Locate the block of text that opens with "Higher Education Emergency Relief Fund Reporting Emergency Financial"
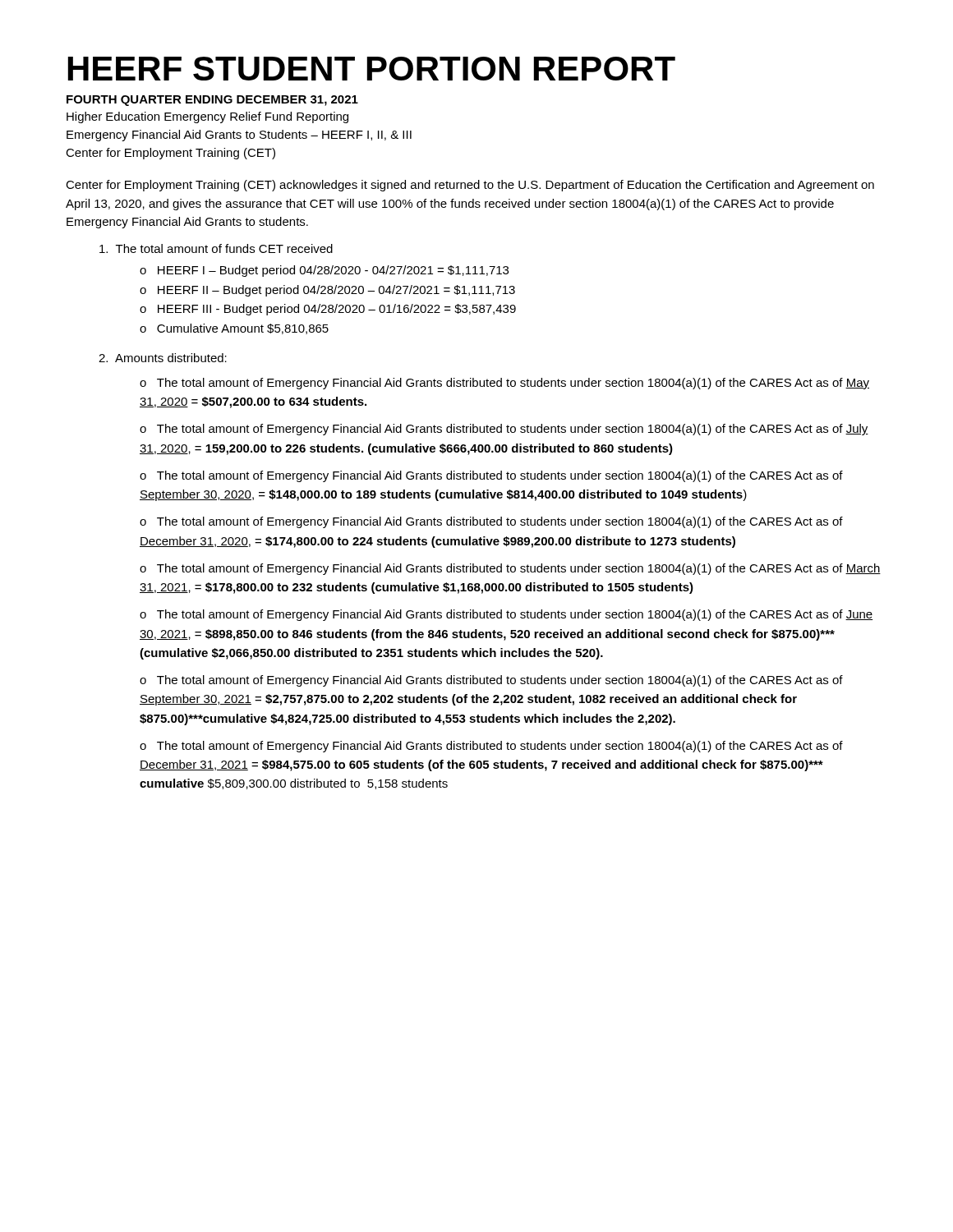The width and height of the screenshot is (953, 1232). click(x=207, y=117)
